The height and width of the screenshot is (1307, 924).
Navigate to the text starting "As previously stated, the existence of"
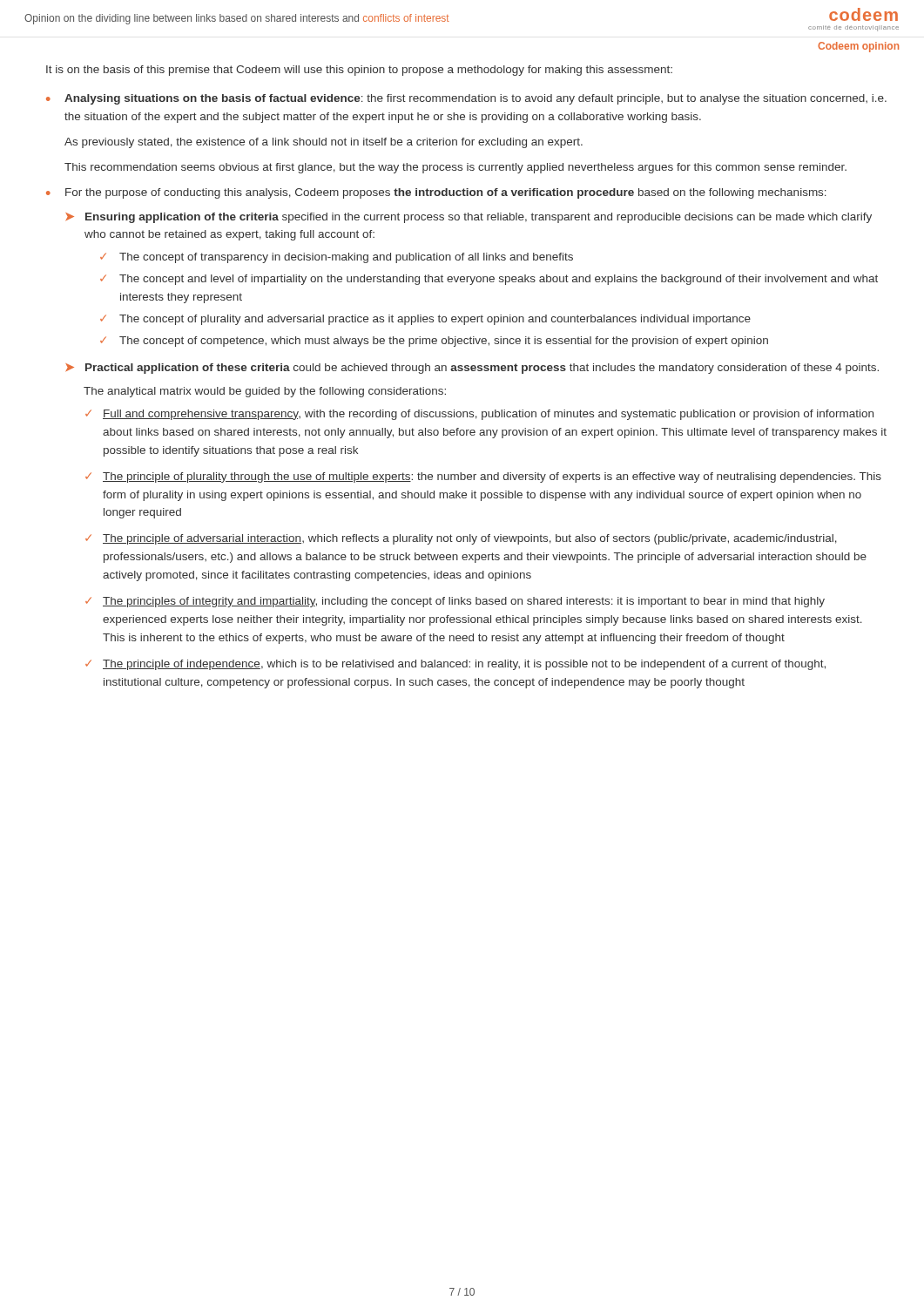[324, 141]
